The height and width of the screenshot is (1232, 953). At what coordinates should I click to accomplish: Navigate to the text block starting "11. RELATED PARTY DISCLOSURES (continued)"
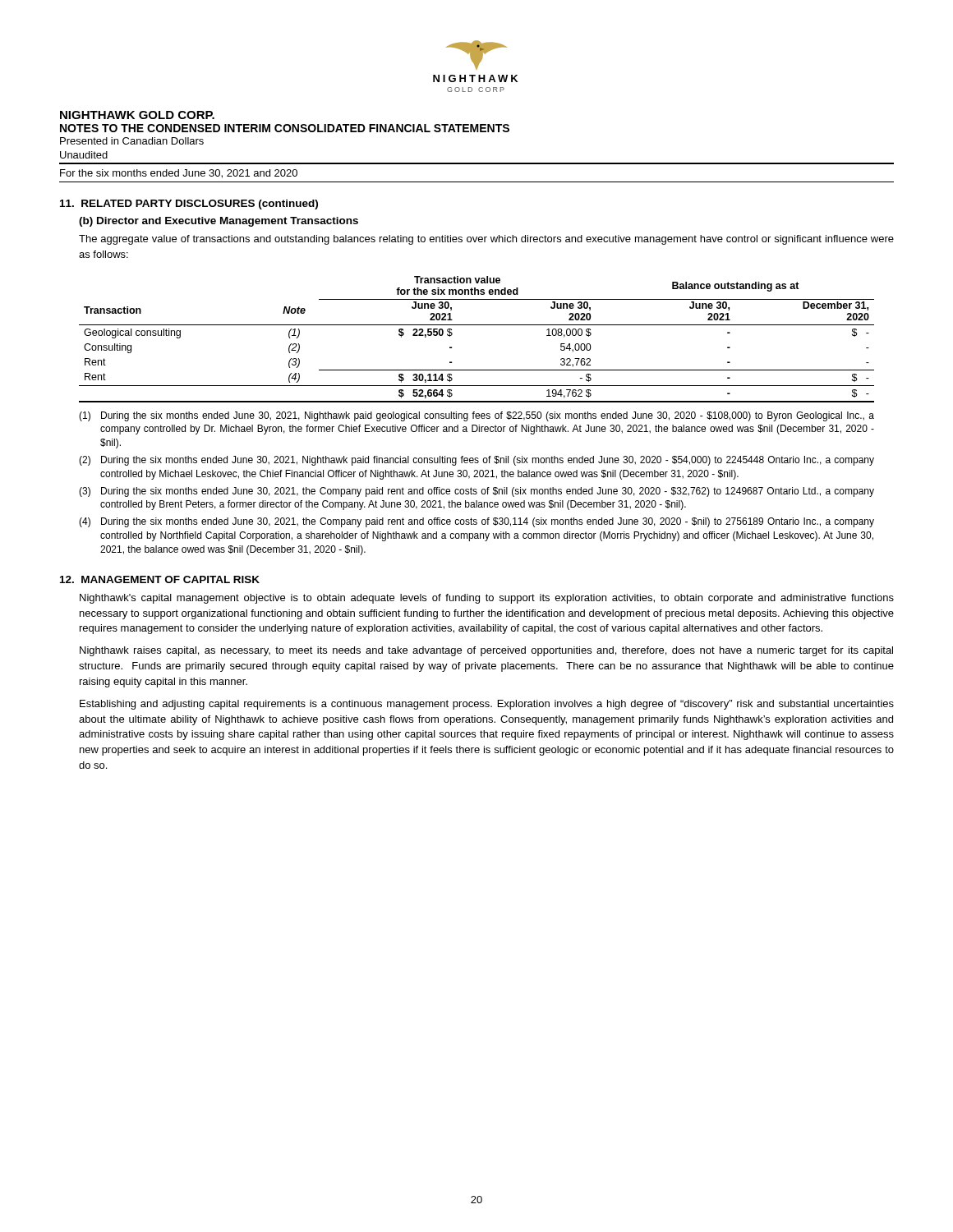189,203
